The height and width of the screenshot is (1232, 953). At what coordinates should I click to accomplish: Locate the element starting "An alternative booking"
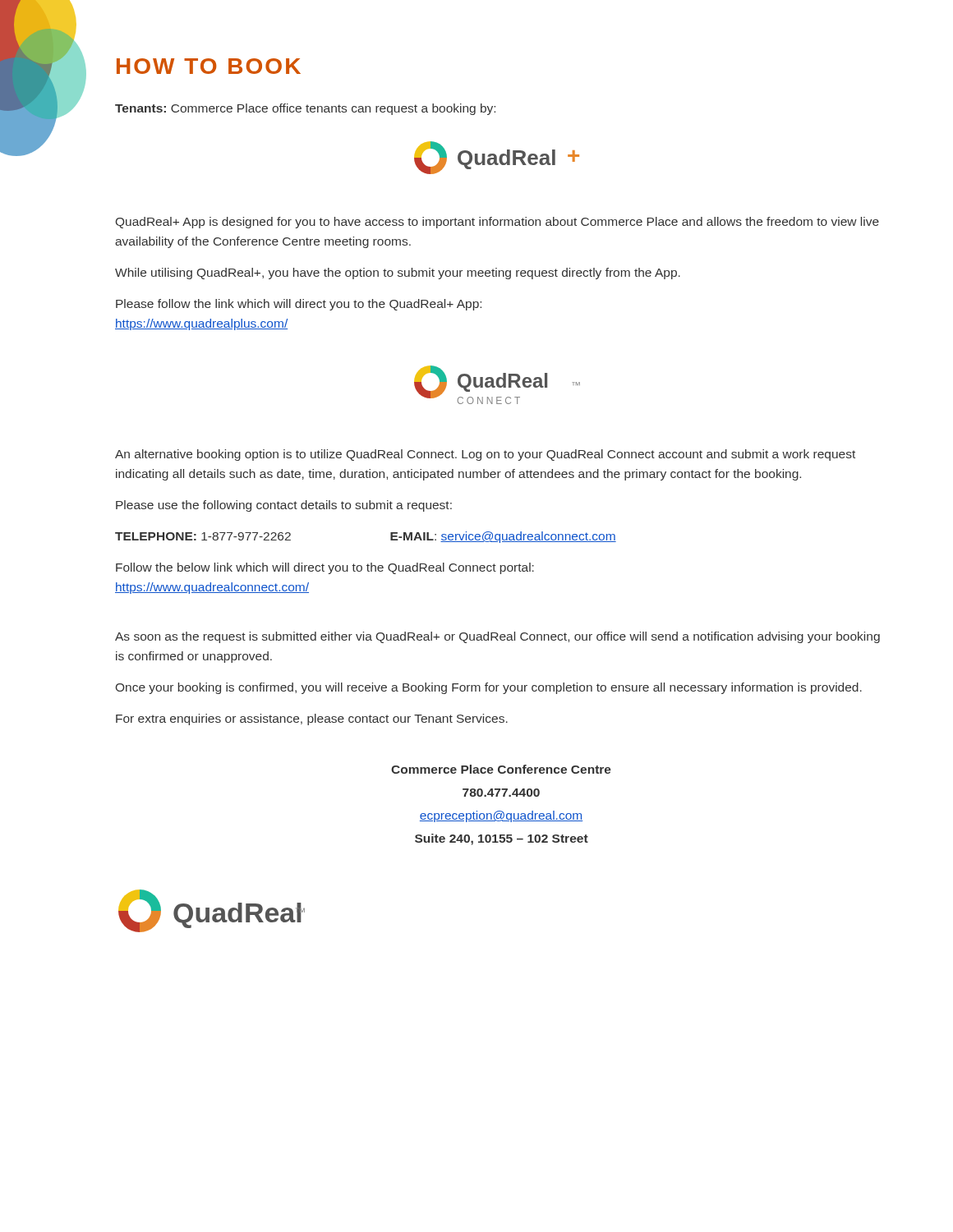[x=485, y=464]
